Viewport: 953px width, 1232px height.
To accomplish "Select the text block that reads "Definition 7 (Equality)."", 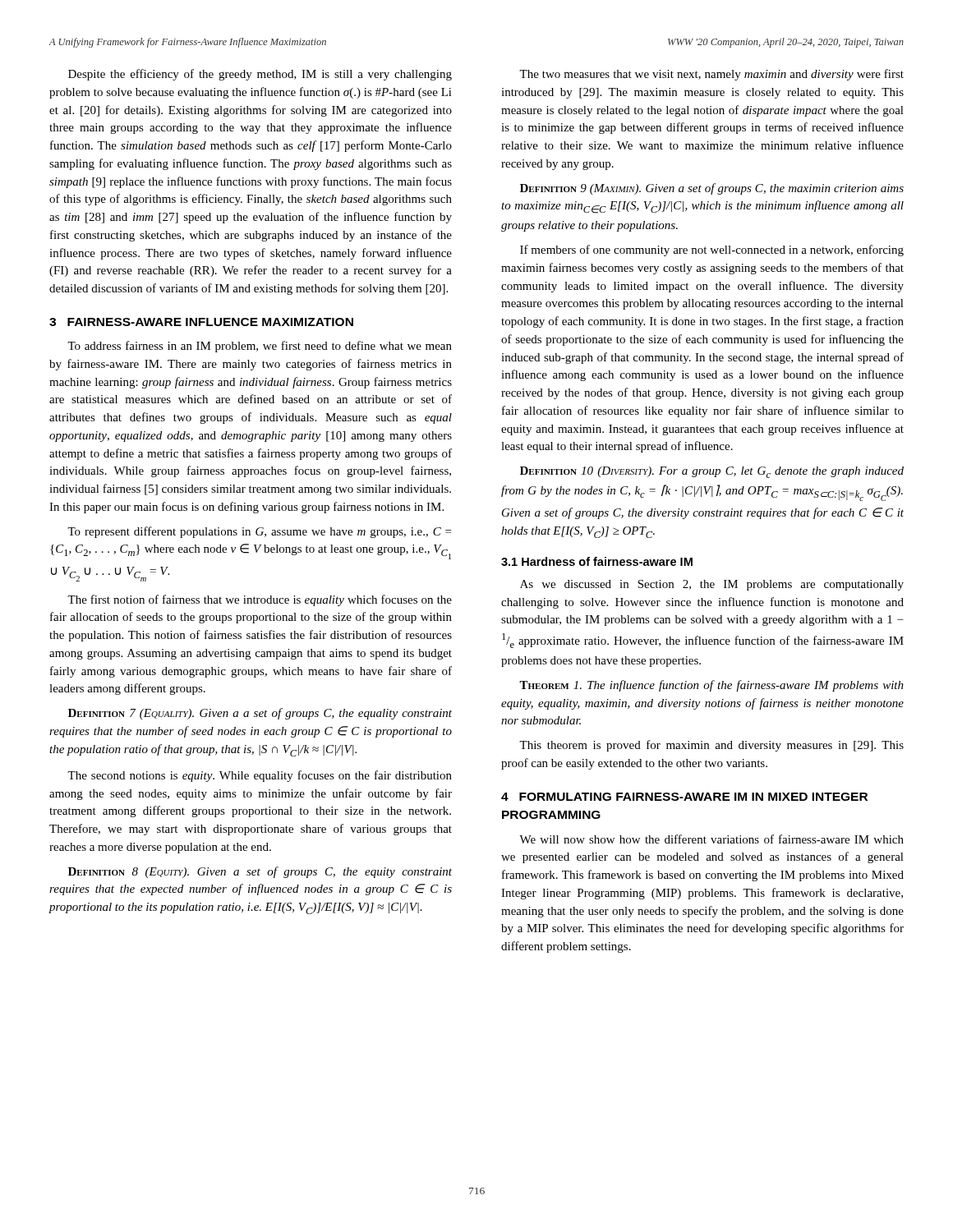I will [x=251, y=733].
